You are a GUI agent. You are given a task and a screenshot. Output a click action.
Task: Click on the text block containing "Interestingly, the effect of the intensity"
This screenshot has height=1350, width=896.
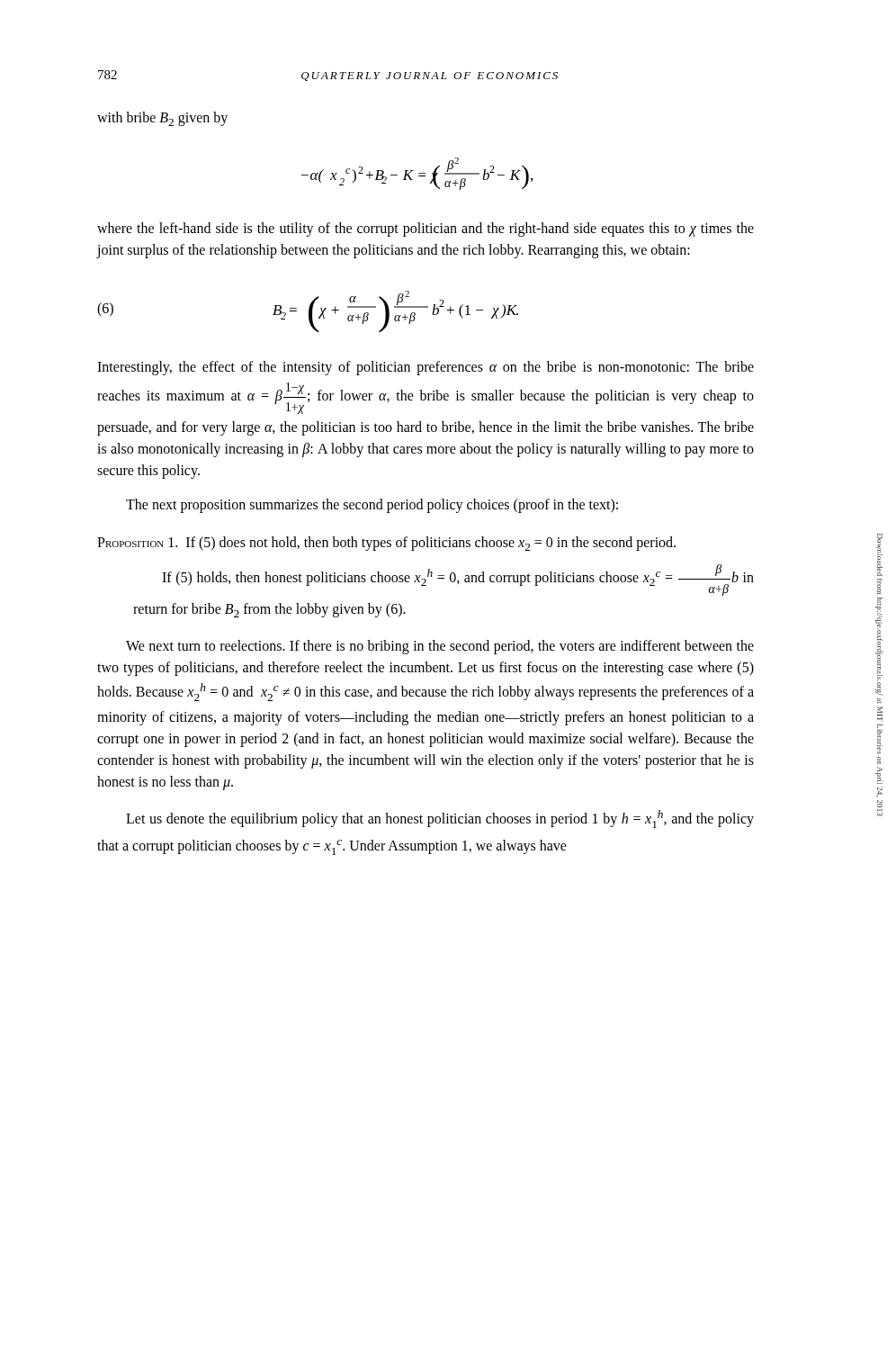[426, 418]
